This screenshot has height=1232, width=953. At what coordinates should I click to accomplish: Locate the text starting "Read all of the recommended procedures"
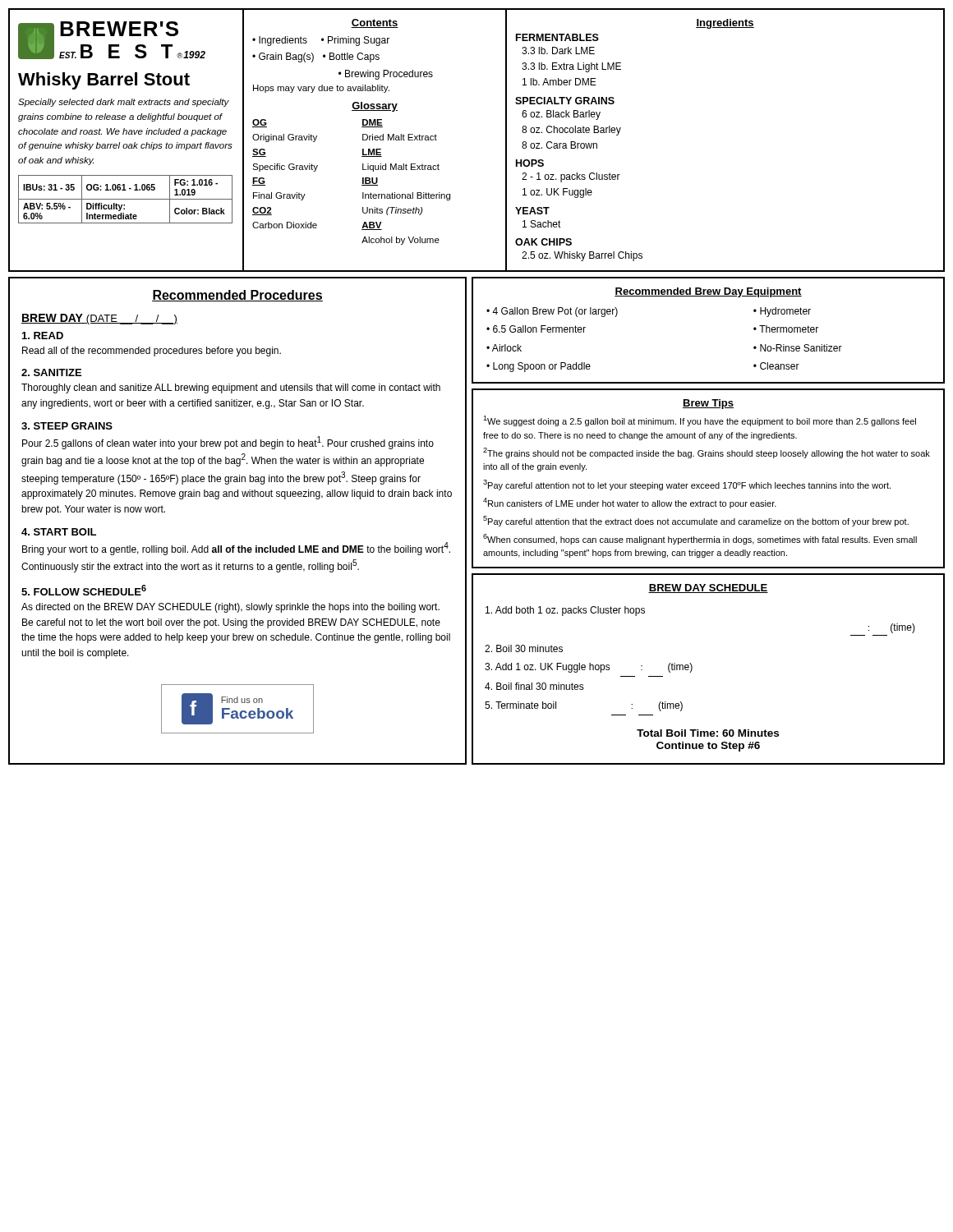click(x=152, y=351)
